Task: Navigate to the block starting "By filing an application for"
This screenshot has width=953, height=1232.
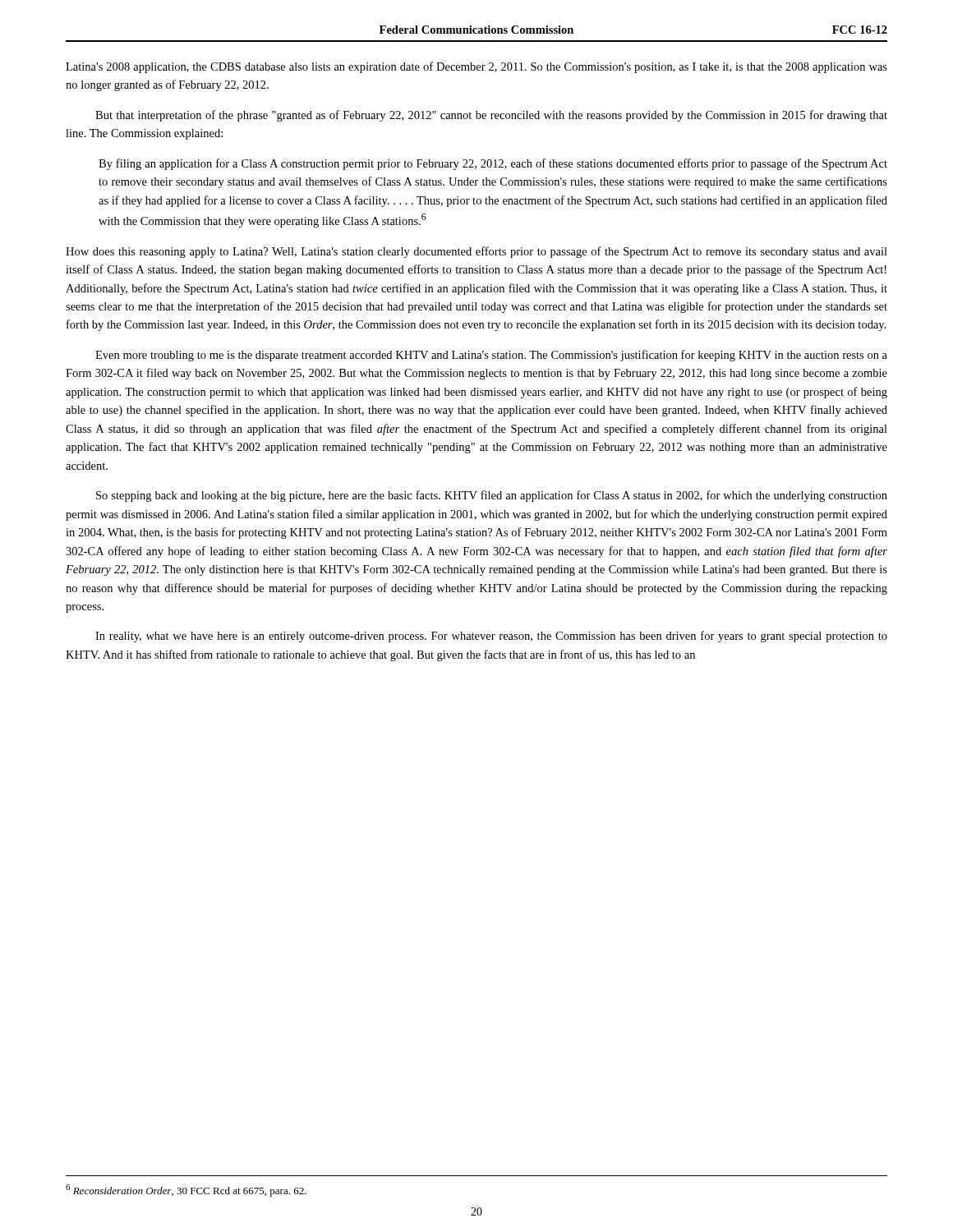Action: click(x=493, y=192)
